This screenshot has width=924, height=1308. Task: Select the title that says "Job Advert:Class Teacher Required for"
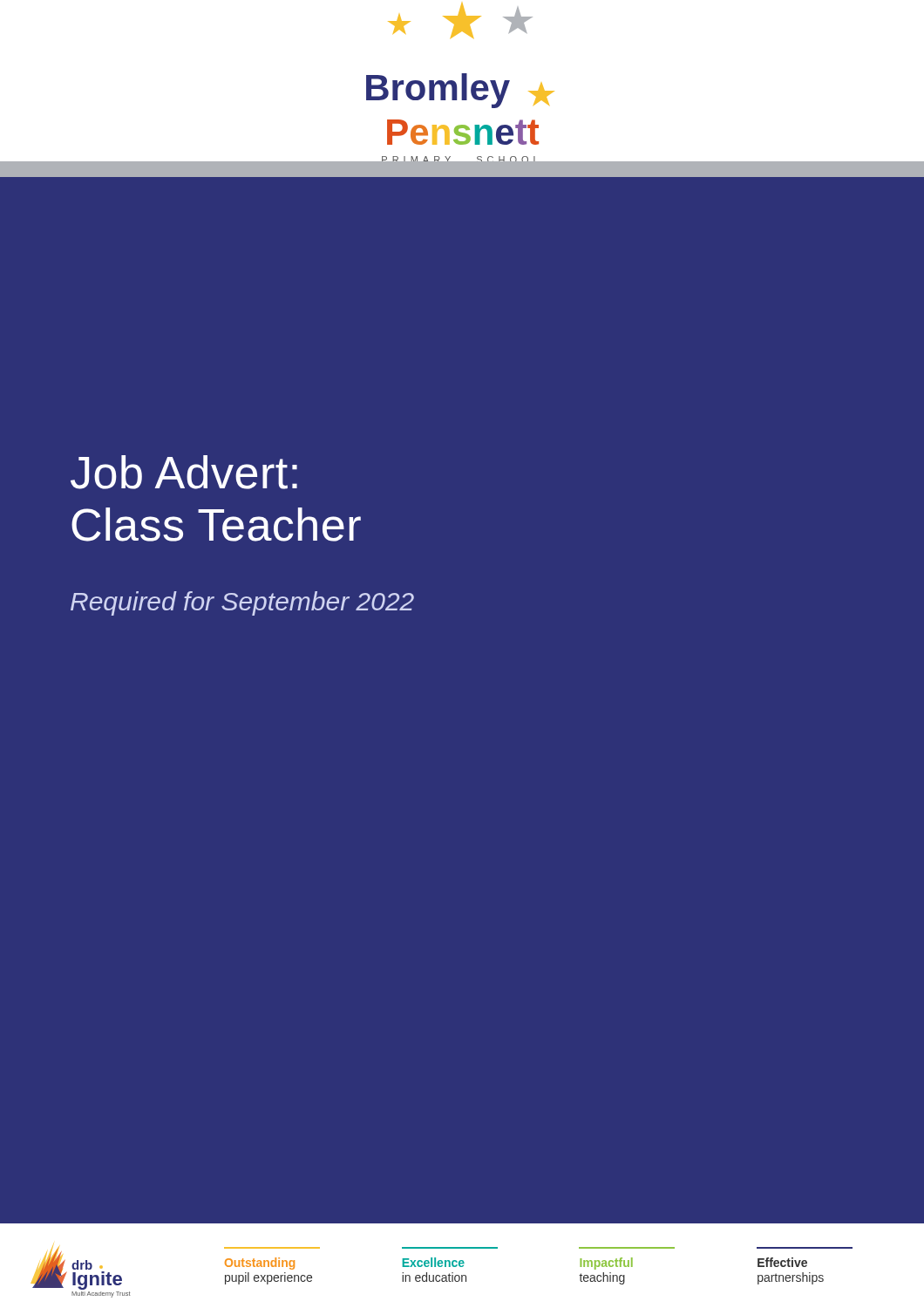[x=242, y=532]
